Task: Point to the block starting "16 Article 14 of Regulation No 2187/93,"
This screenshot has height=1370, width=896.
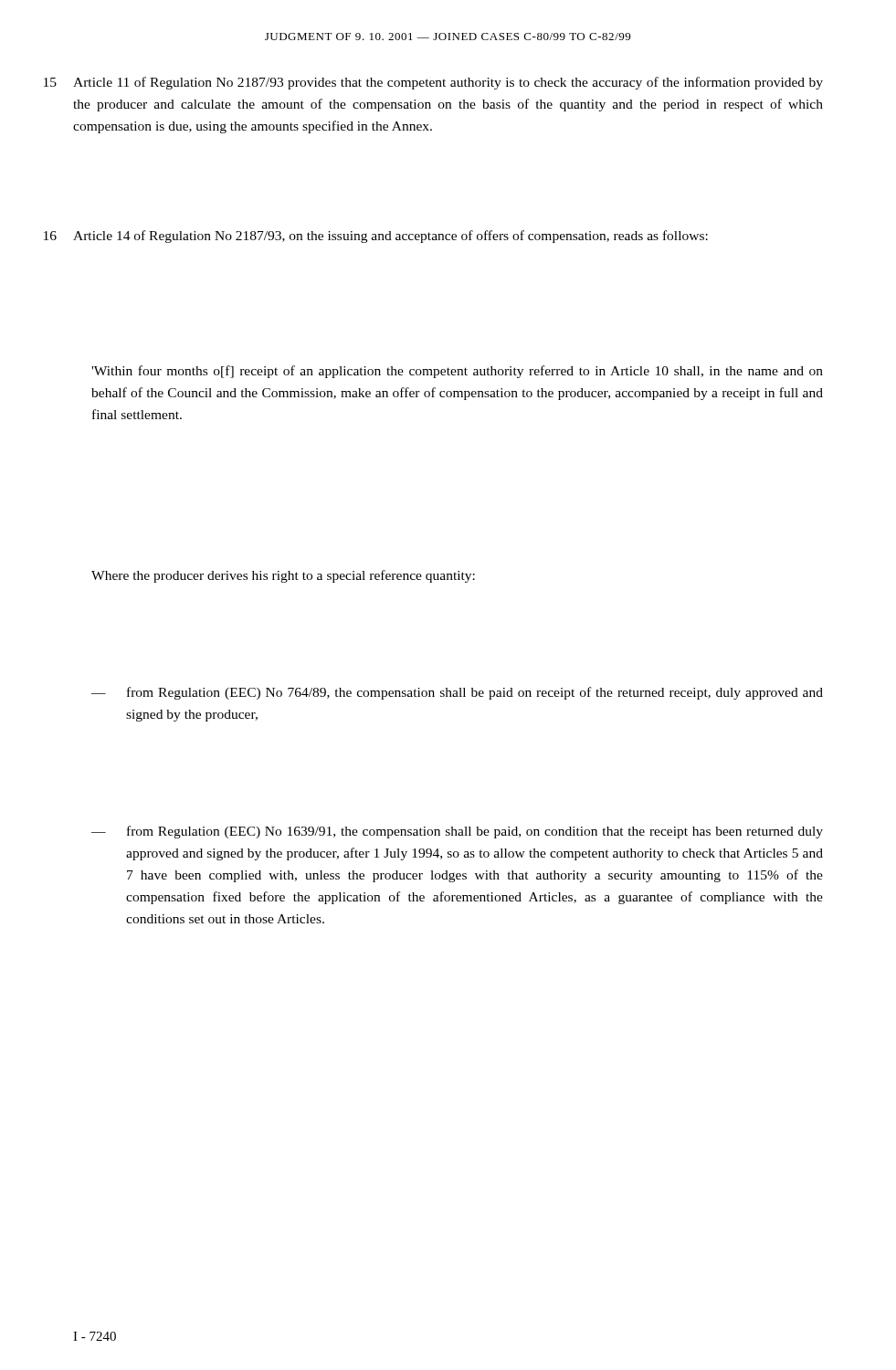Action: pyautogui.click(x=448, y=236)
